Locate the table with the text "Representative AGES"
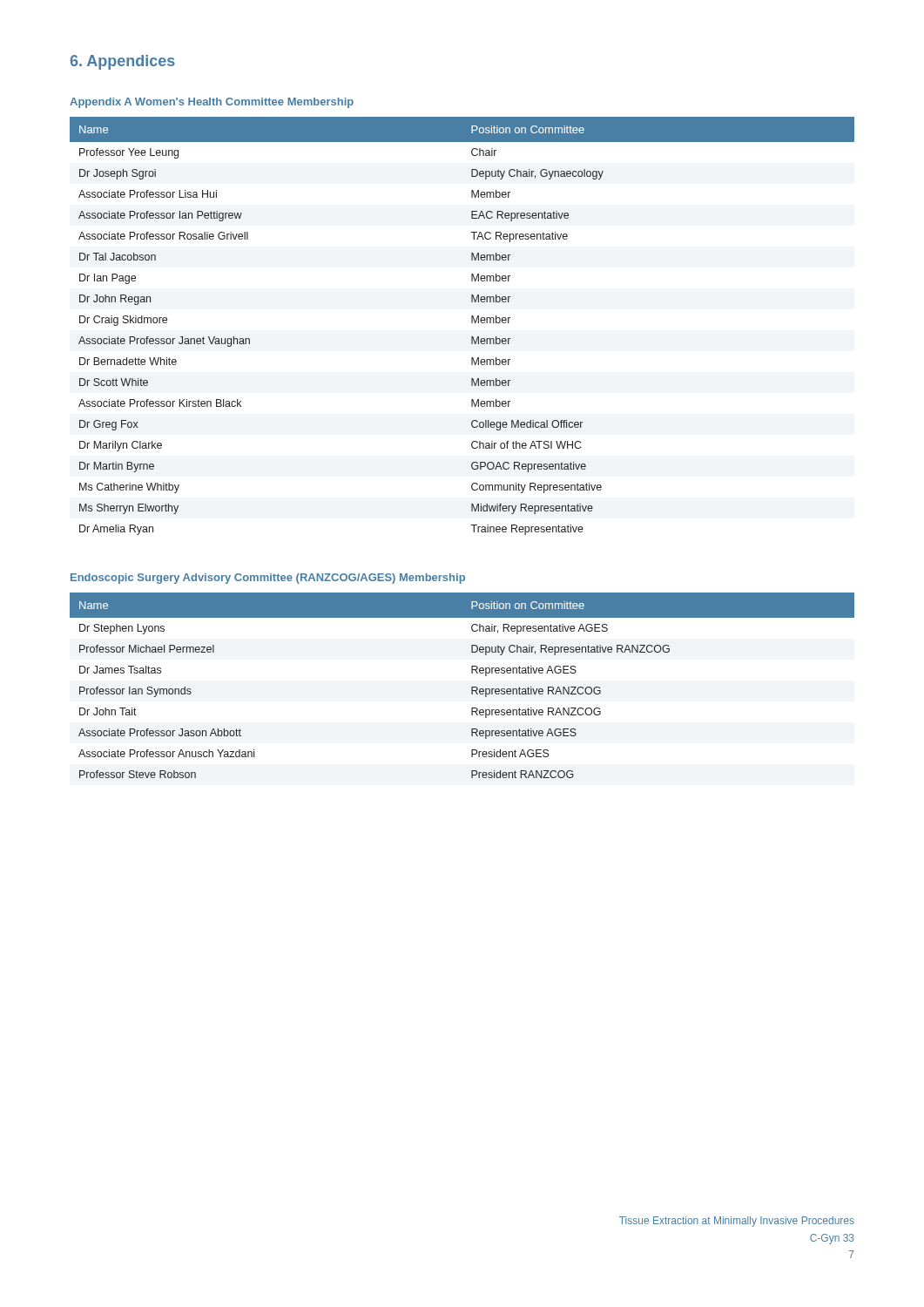 pos(462,689)
